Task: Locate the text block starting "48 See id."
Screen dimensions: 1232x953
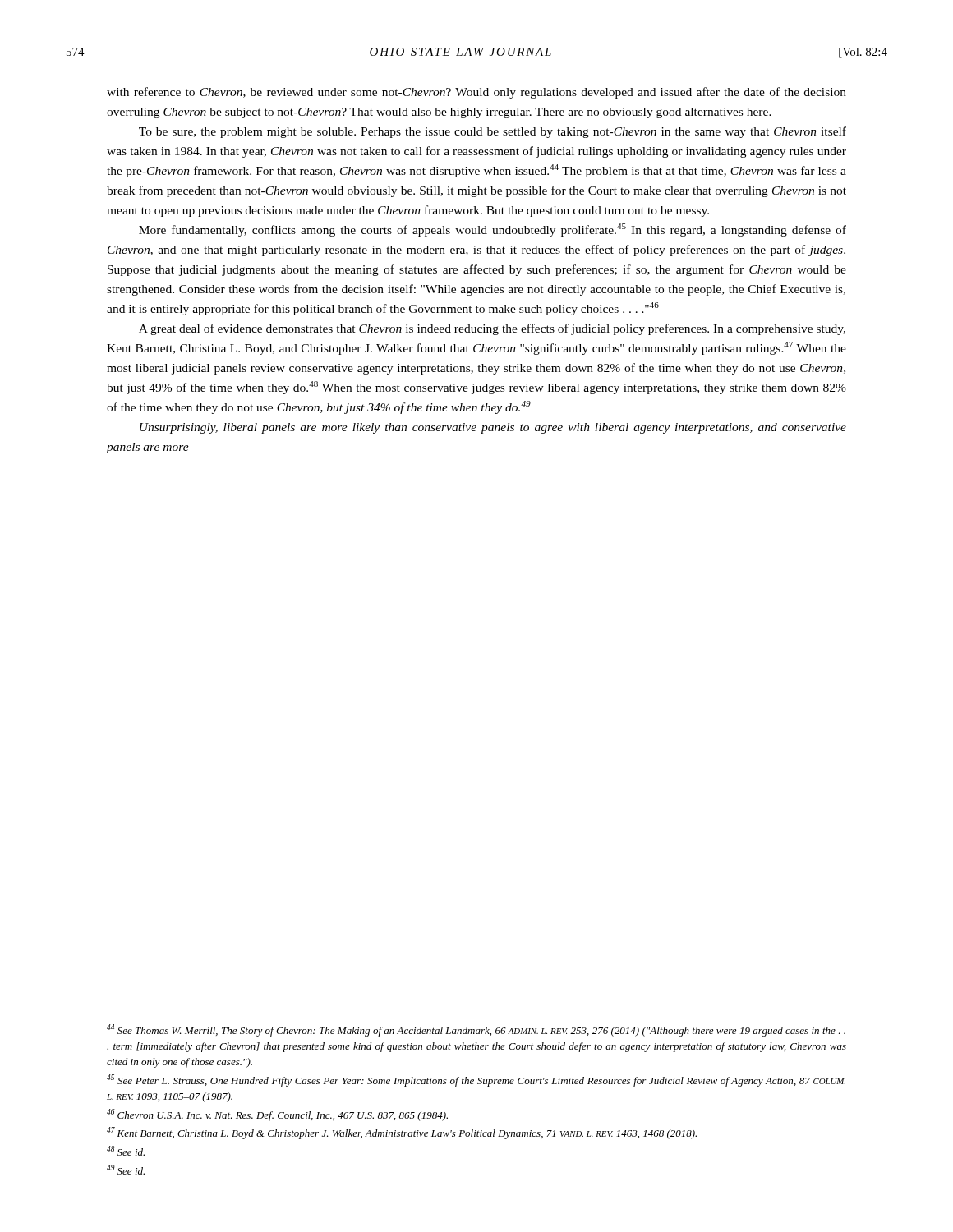Action: click(x=126, y=1151)
